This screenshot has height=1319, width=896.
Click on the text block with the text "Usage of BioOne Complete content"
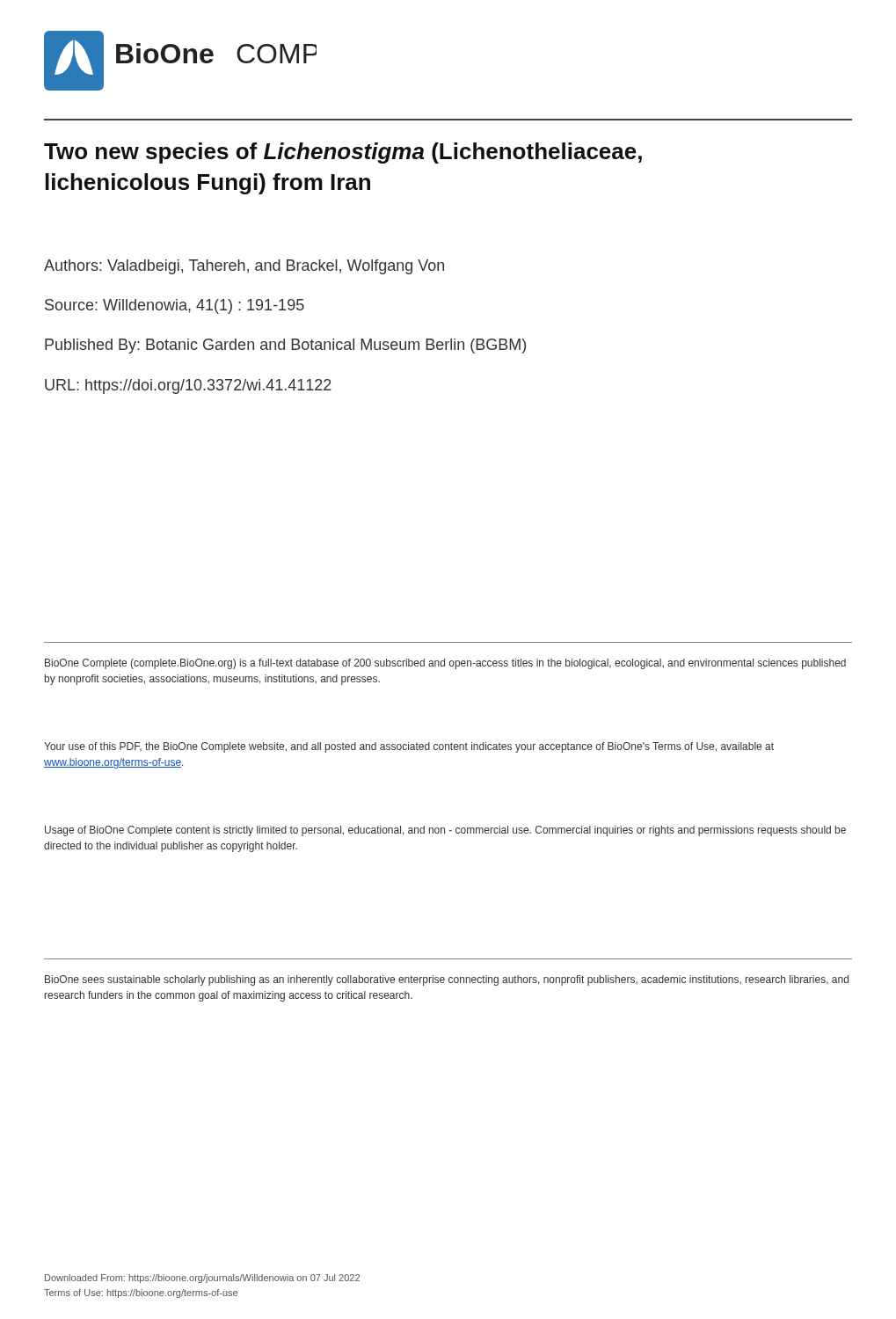(445, 838)
